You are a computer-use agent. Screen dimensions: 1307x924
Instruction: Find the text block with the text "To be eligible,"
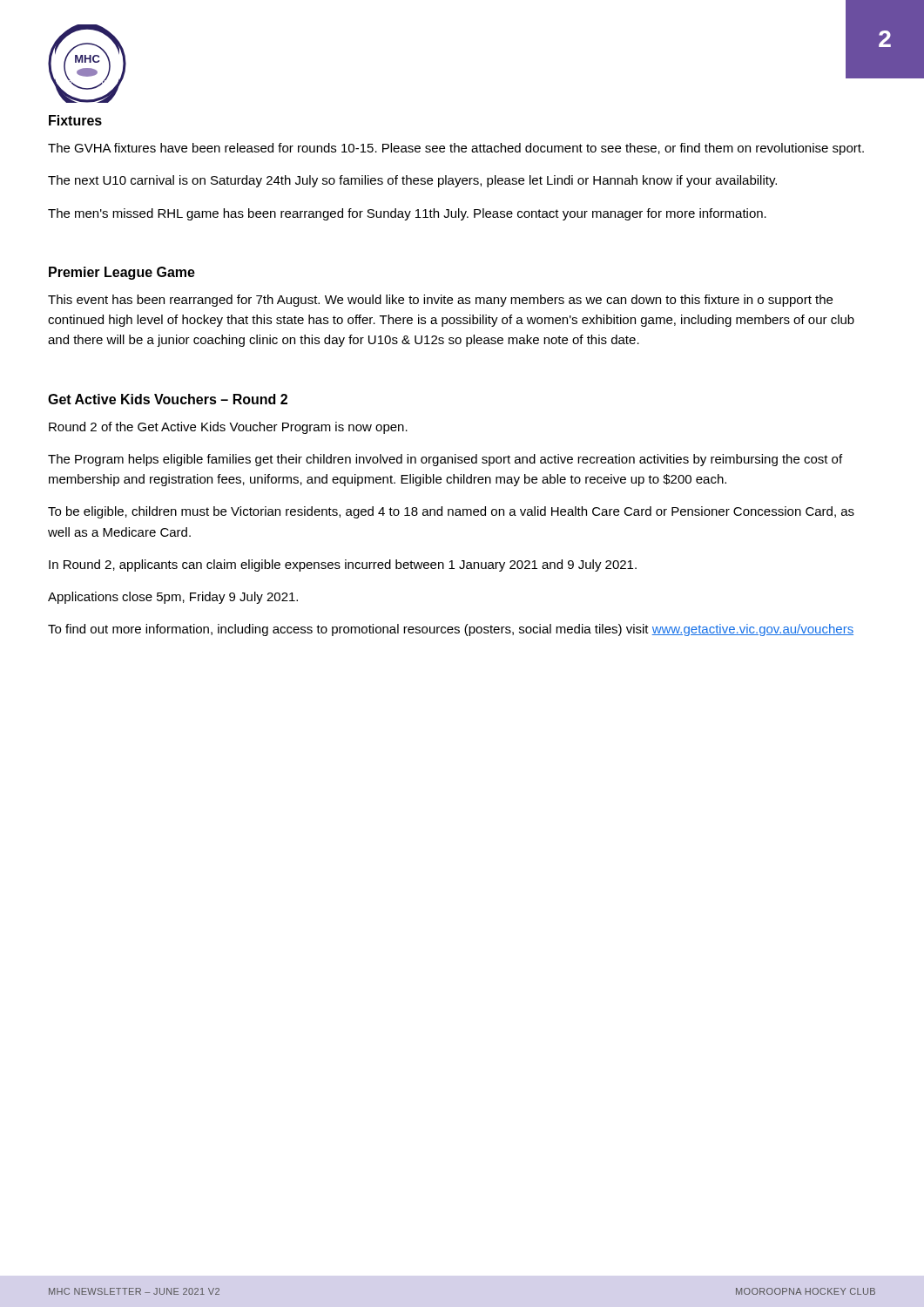click(451, 521)
